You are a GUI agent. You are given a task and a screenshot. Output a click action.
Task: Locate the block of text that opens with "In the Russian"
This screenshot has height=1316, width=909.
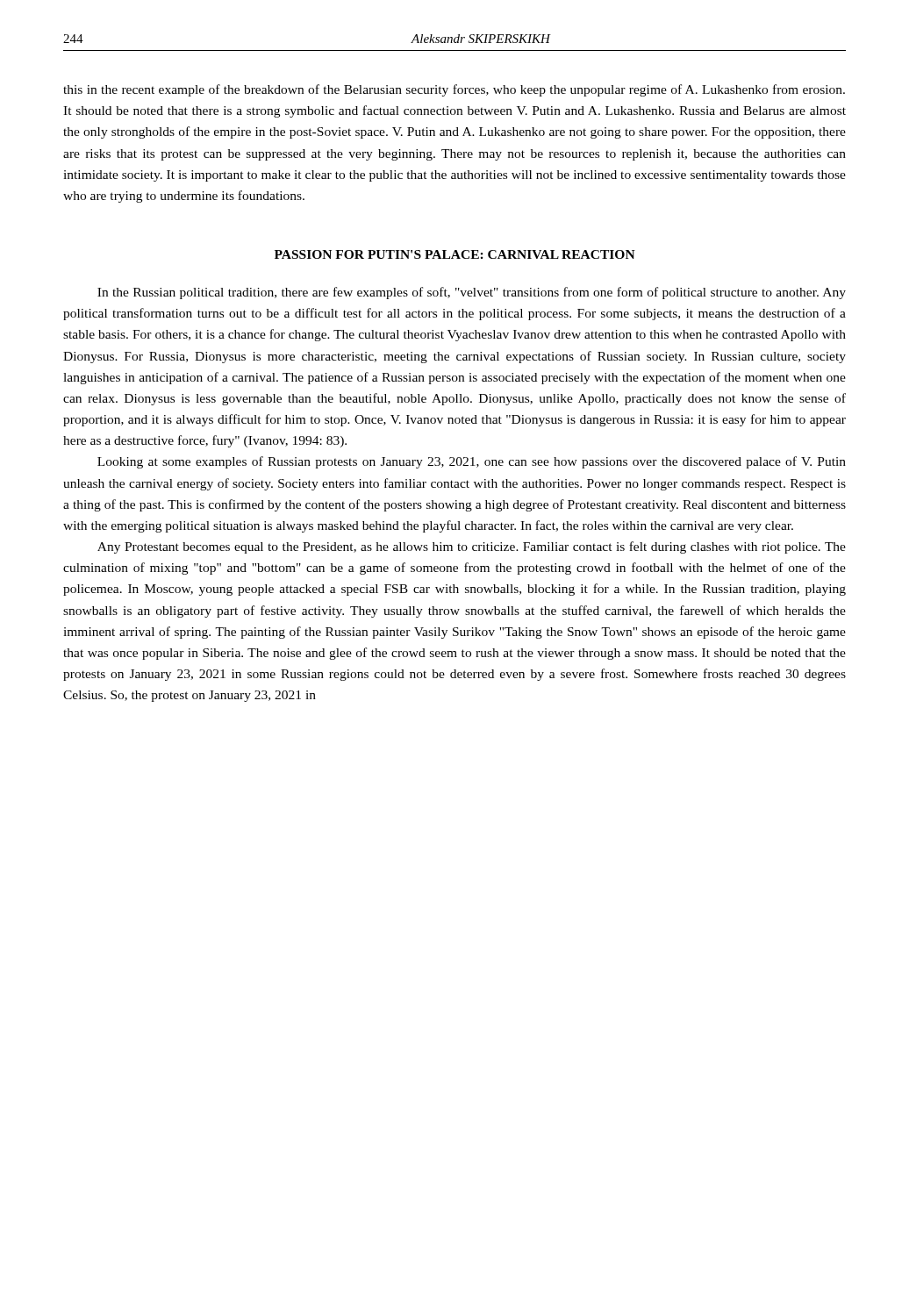(454, 366)
